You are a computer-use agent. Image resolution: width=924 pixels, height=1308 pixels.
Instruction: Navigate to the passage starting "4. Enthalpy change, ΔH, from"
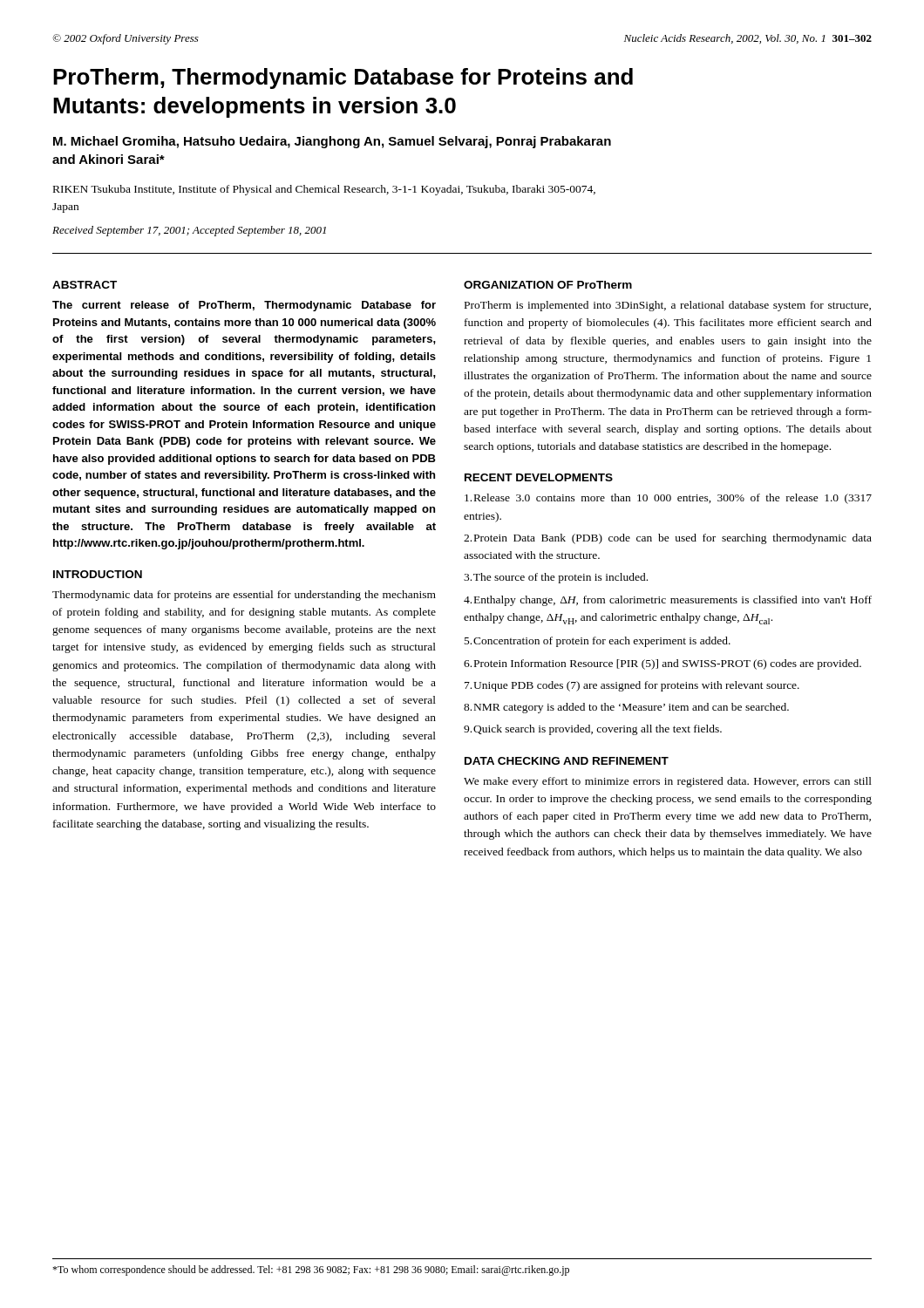pos(668,609)
